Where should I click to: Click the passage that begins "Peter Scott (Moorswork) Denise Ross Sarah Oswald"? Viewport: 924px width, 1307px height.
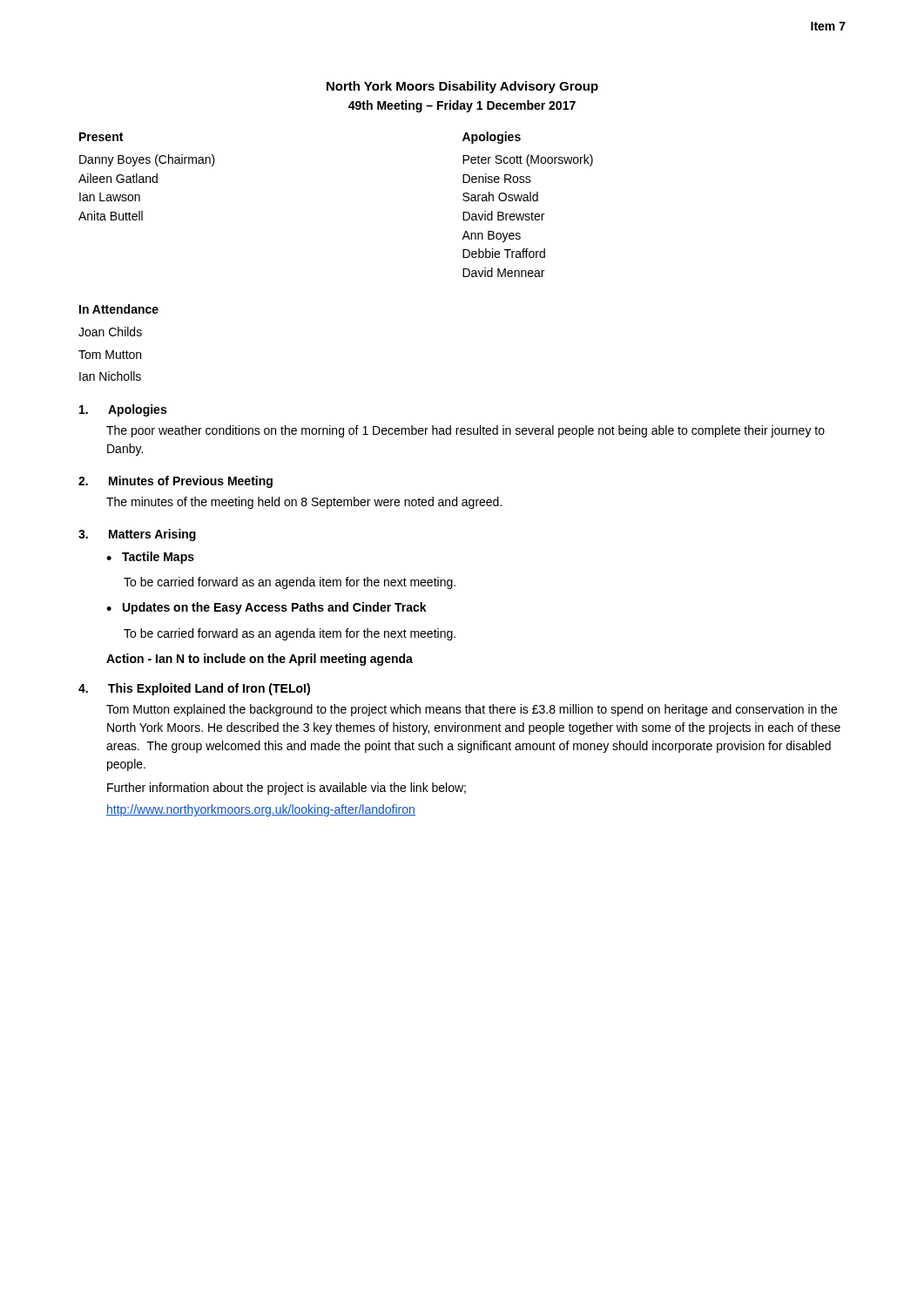pyautogui.click(x=528, y=160)
